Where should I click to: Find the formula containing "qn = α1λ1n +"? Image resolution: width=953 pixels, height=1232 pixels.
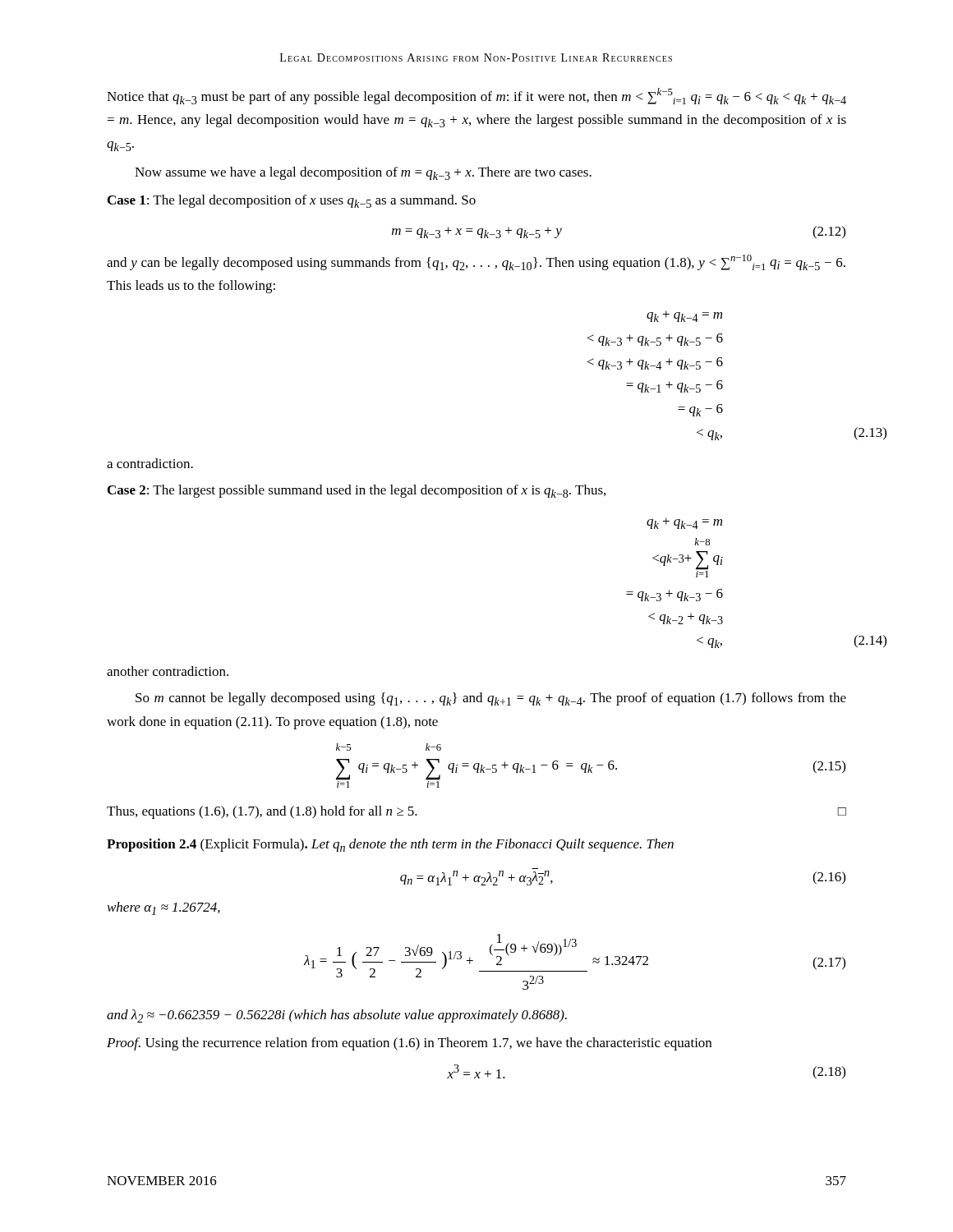tap(483, 878)
